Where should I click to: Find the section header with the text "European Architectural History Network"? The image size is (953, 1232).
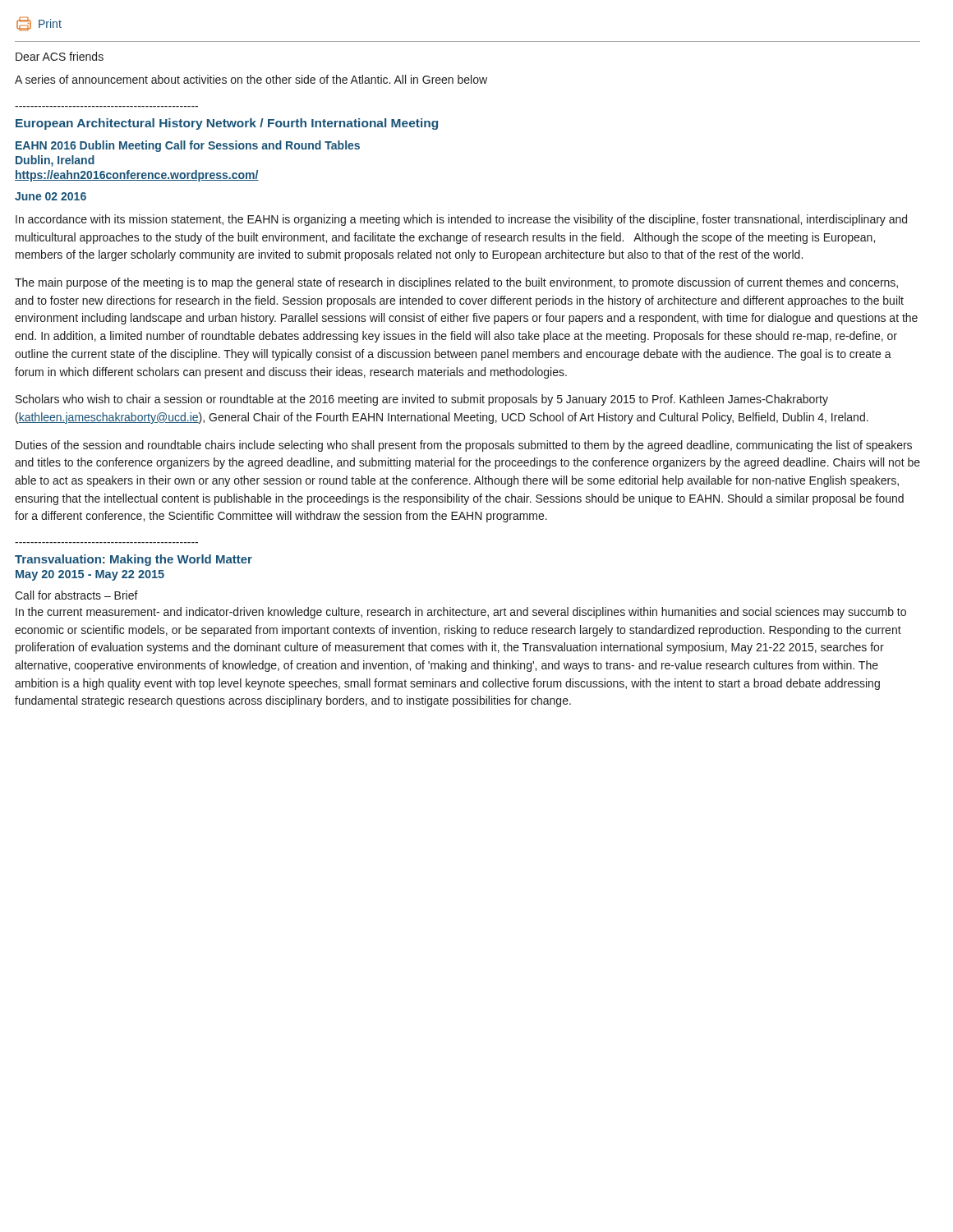[x=227, y=123]
